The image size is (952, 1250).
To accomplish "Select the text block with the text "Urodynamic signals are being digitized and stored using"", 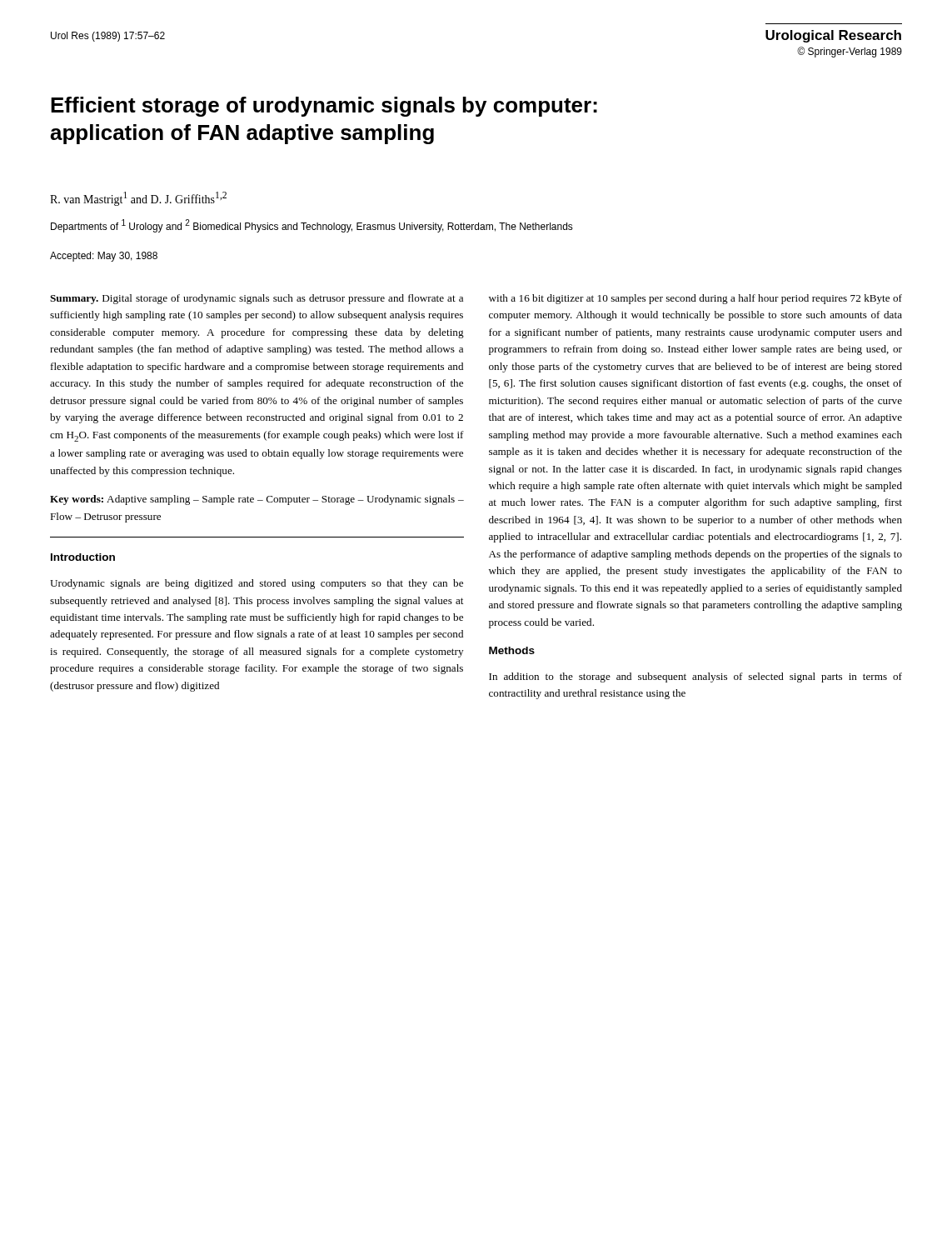I will point(257,635).
